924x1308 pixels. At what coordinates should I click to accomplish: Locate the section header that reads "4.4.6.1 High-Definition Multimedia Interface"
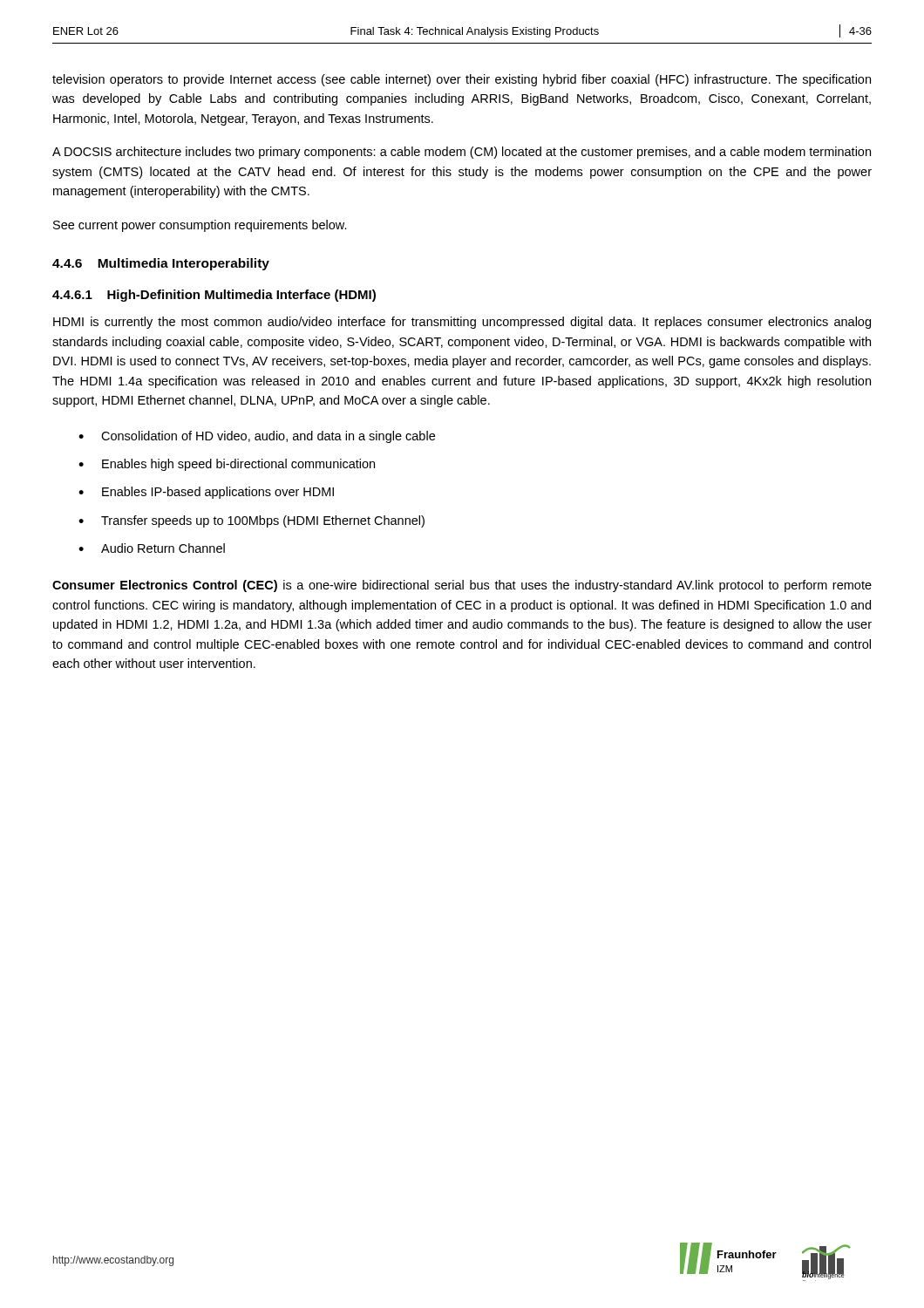[x=214, y=295]
